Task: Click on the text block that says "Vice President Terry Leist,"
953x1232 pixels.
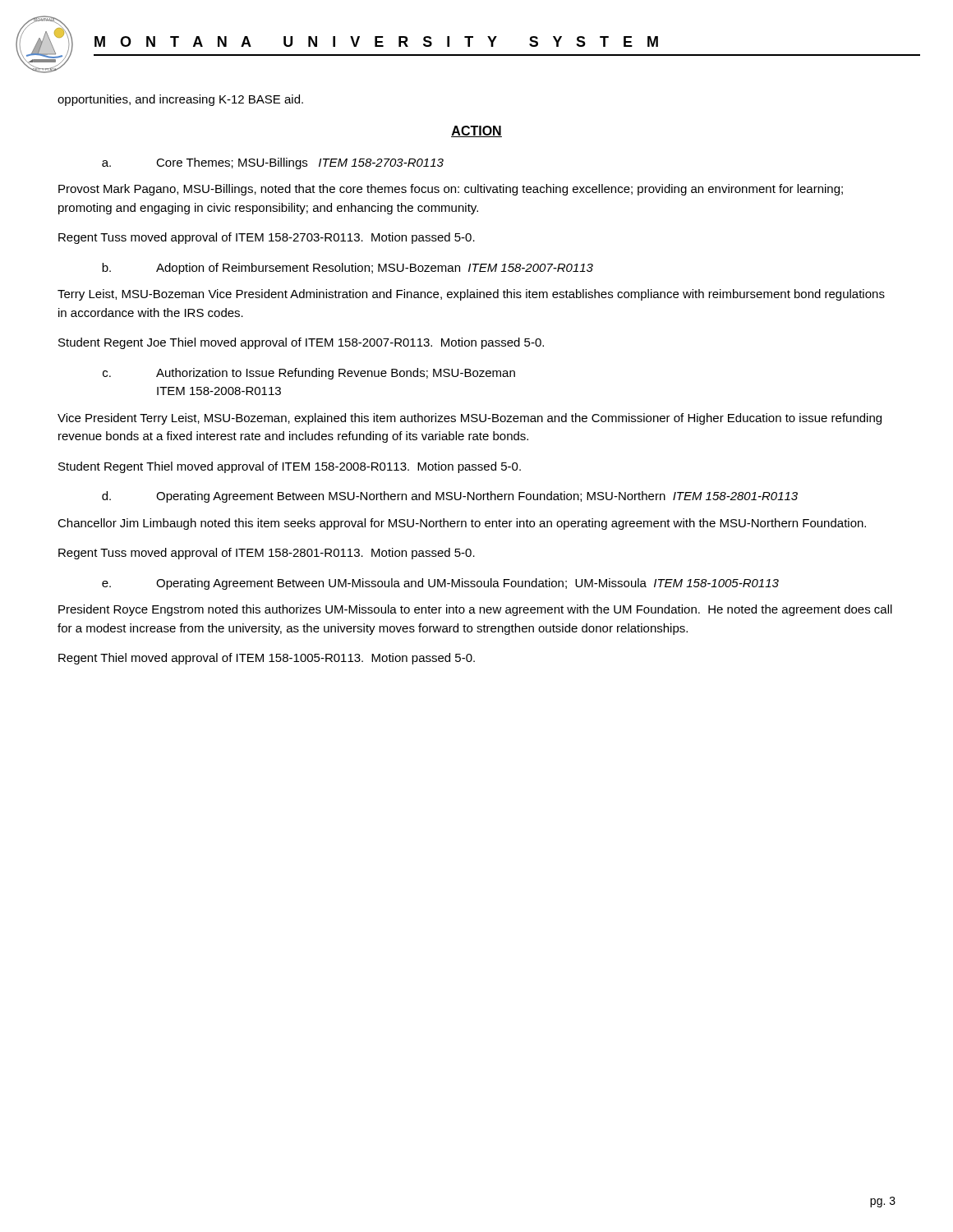Action: (x=470, y=426)
